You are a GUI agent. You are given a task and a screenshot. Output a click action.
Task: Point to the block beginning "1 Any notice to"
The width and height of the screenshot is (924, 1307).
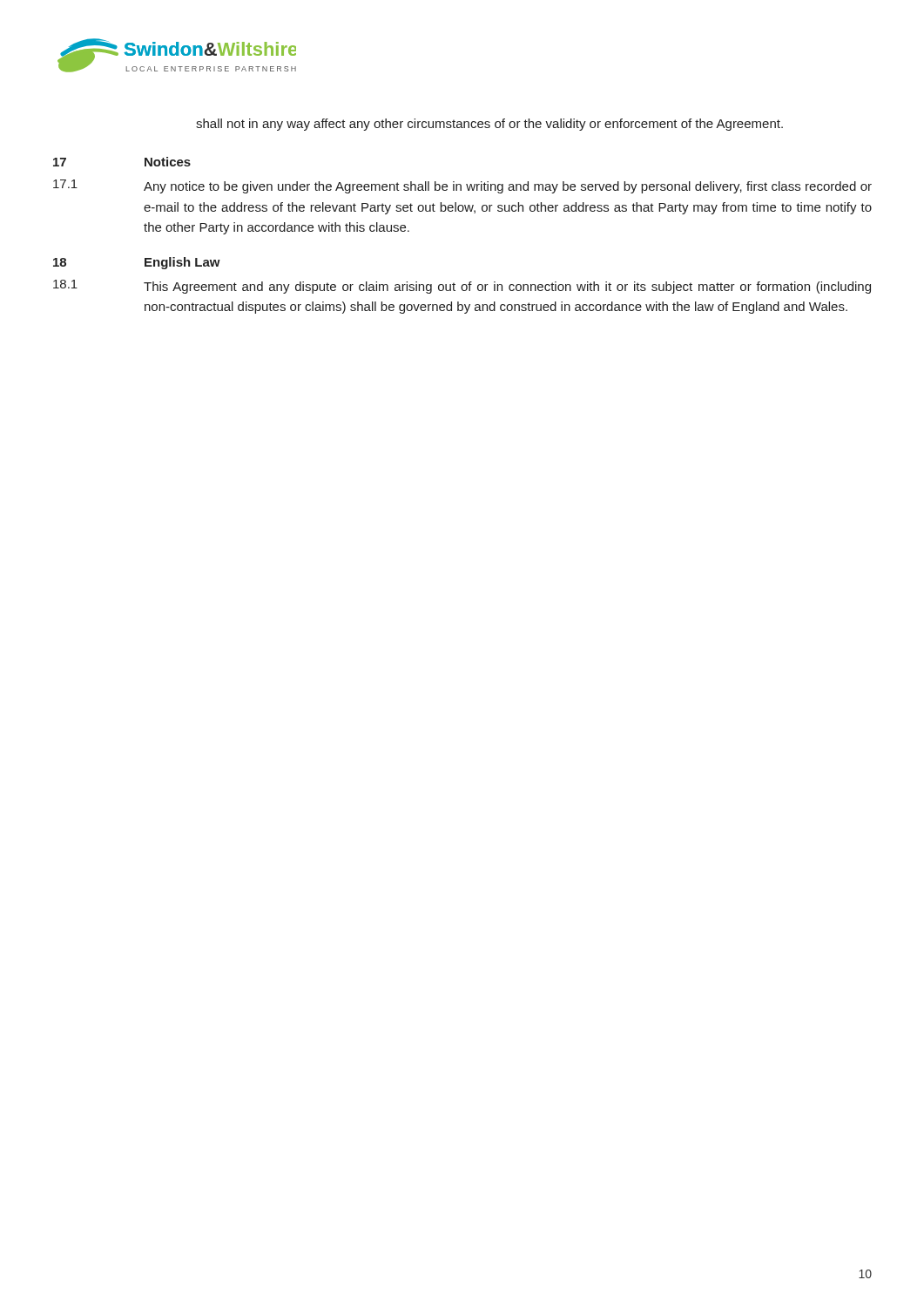pos(462,207)
